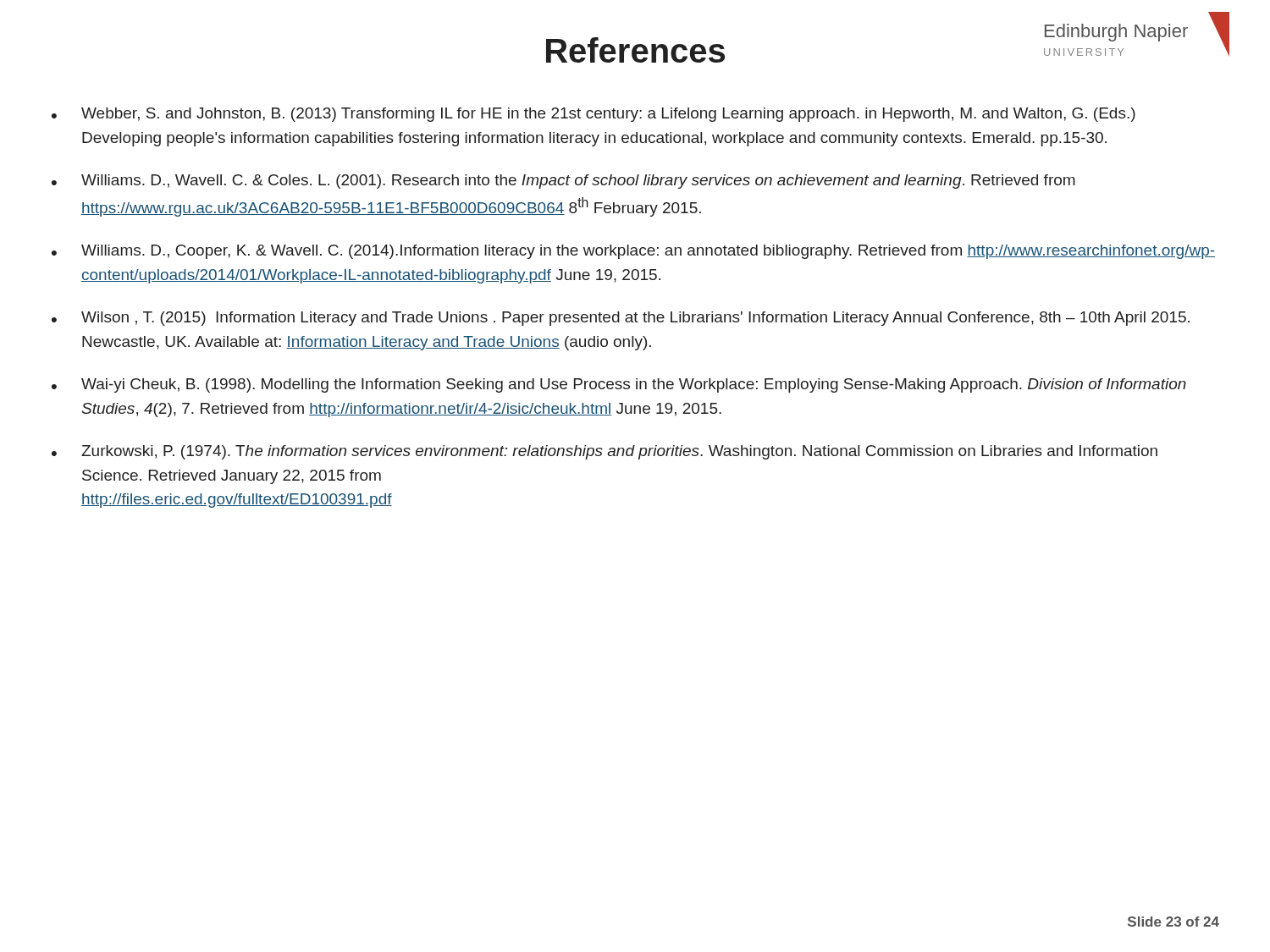1270x952 pixels.
Task: Select the block starting "• Zurkowski, P."
Action: tap(605, 452)
